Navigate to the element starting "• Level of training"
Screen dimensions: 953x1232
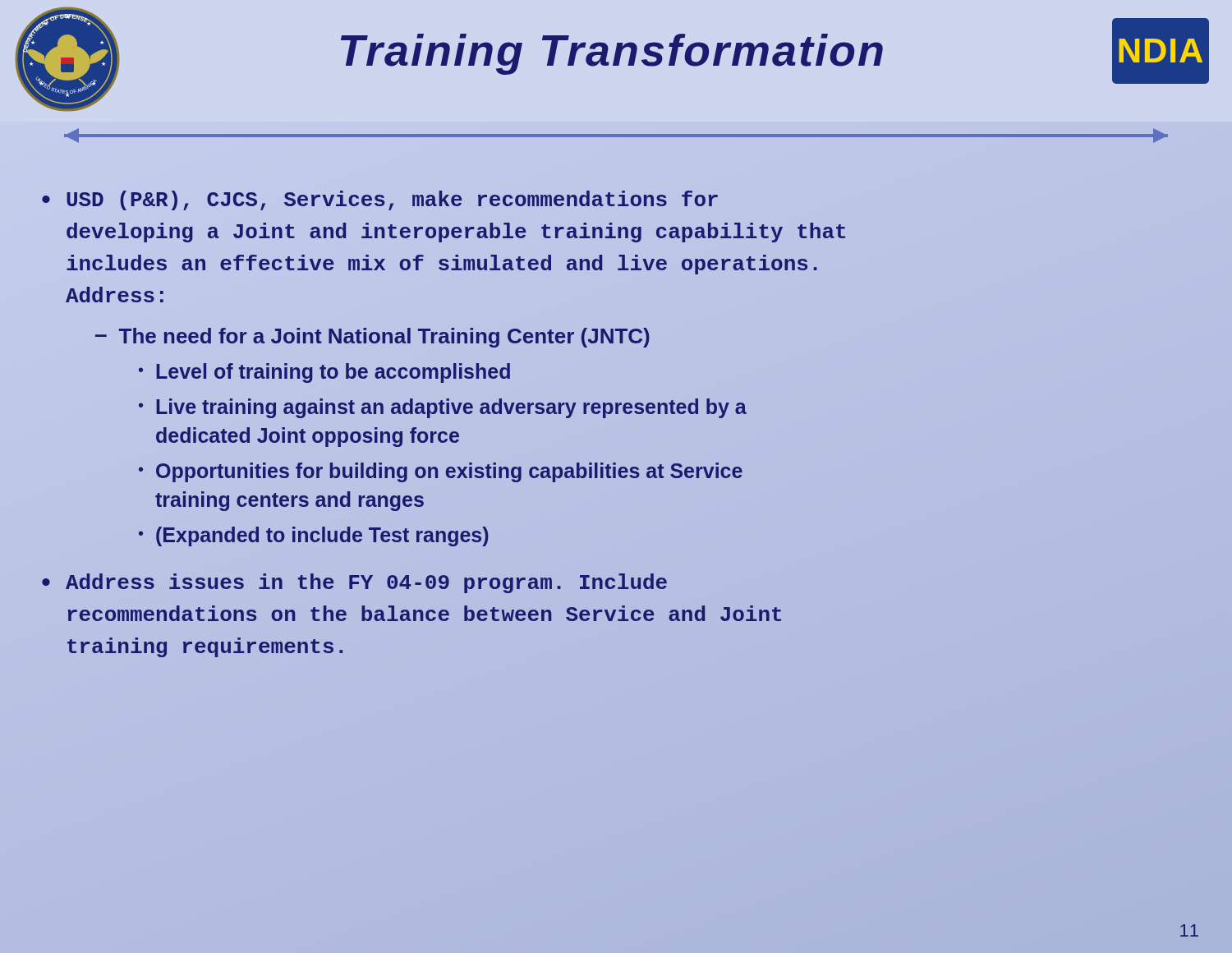point(325,372)
